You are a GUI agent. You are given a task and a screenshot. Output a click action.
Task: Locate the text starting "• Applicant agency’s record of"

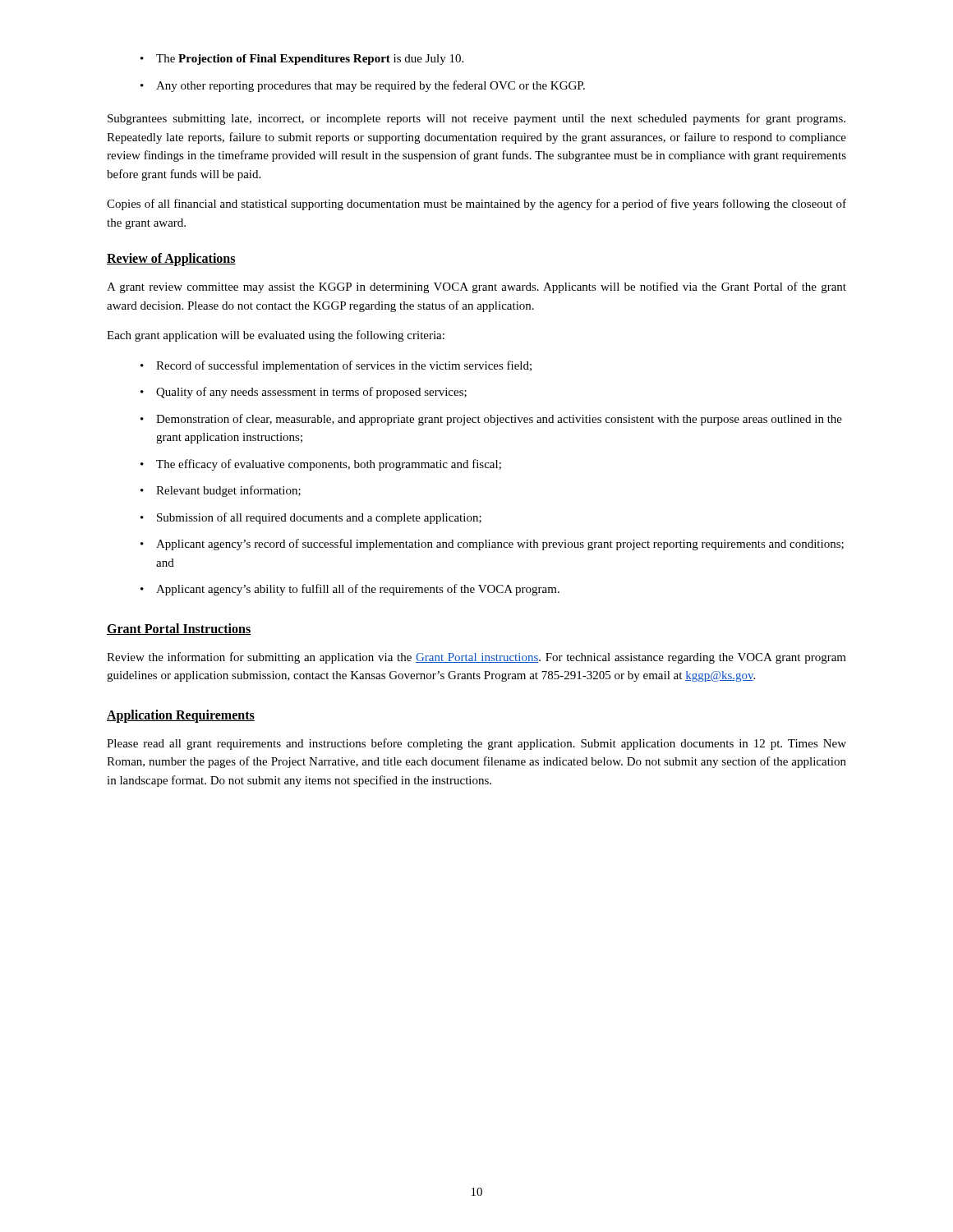[x=493, y=553]
